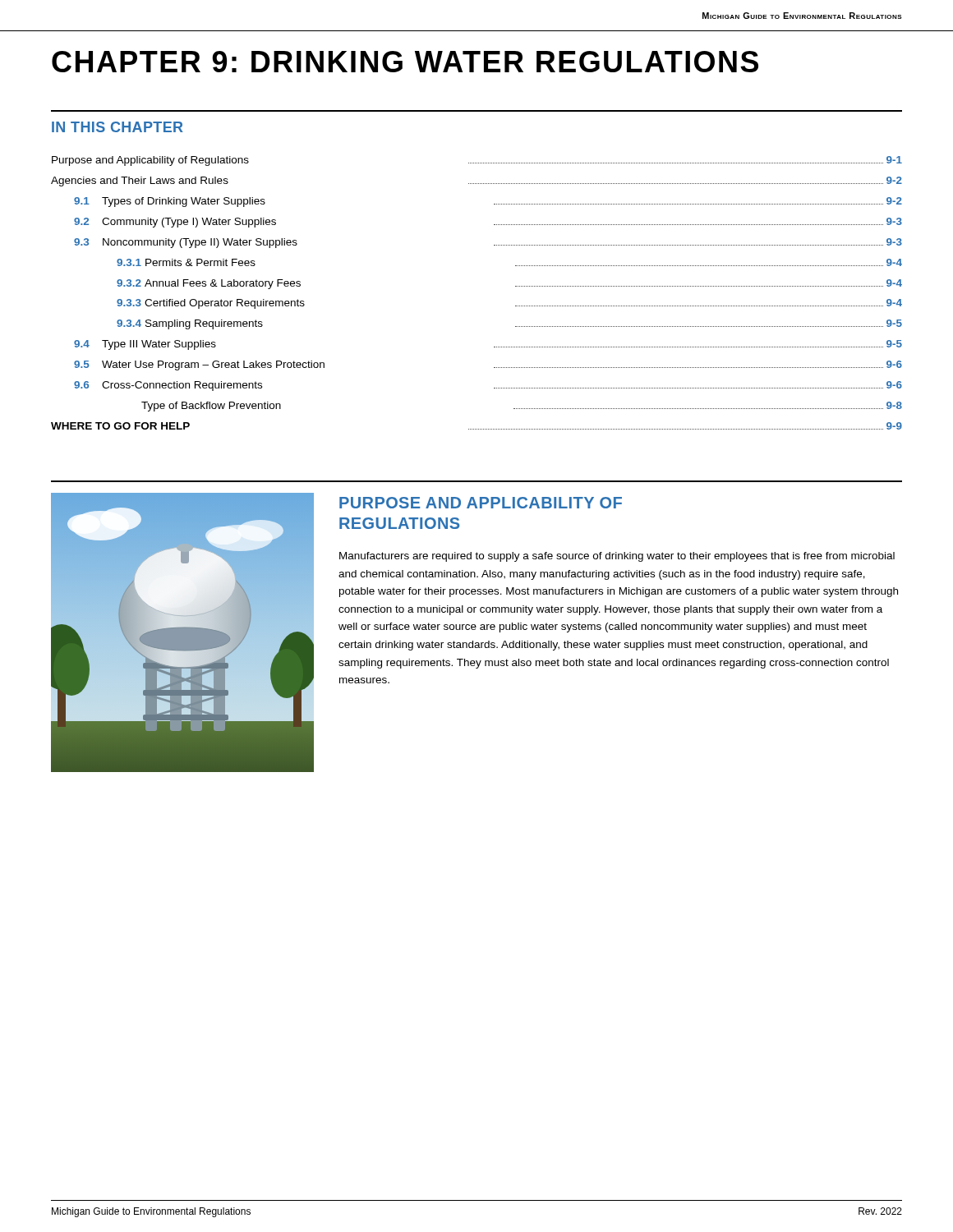Navigate to the element starting "Manufacturers are required to supply a safe"

[x=619, y=618]
